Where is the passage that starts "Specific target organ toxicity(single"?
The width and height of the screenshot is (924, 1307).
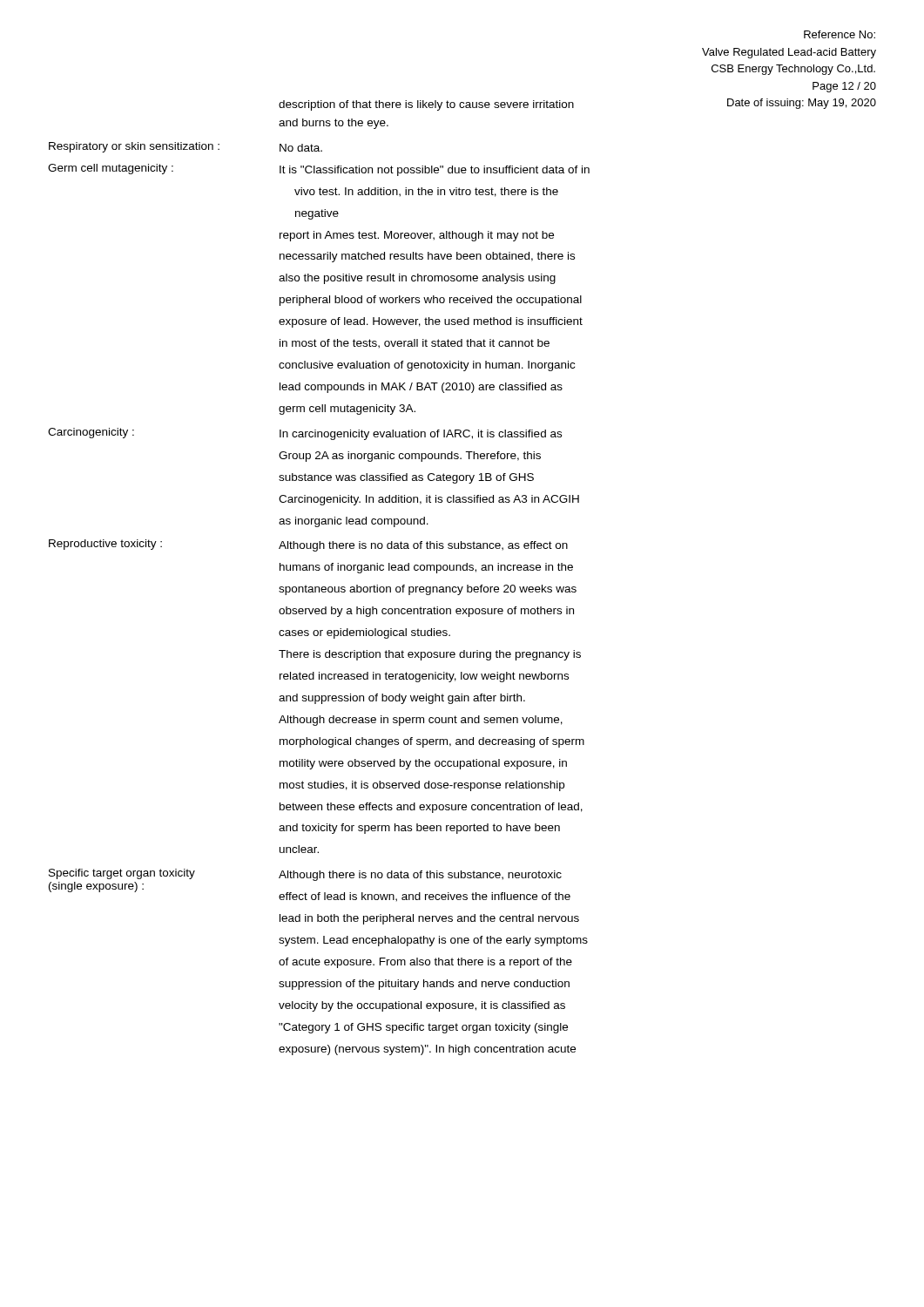coord(462,964)
